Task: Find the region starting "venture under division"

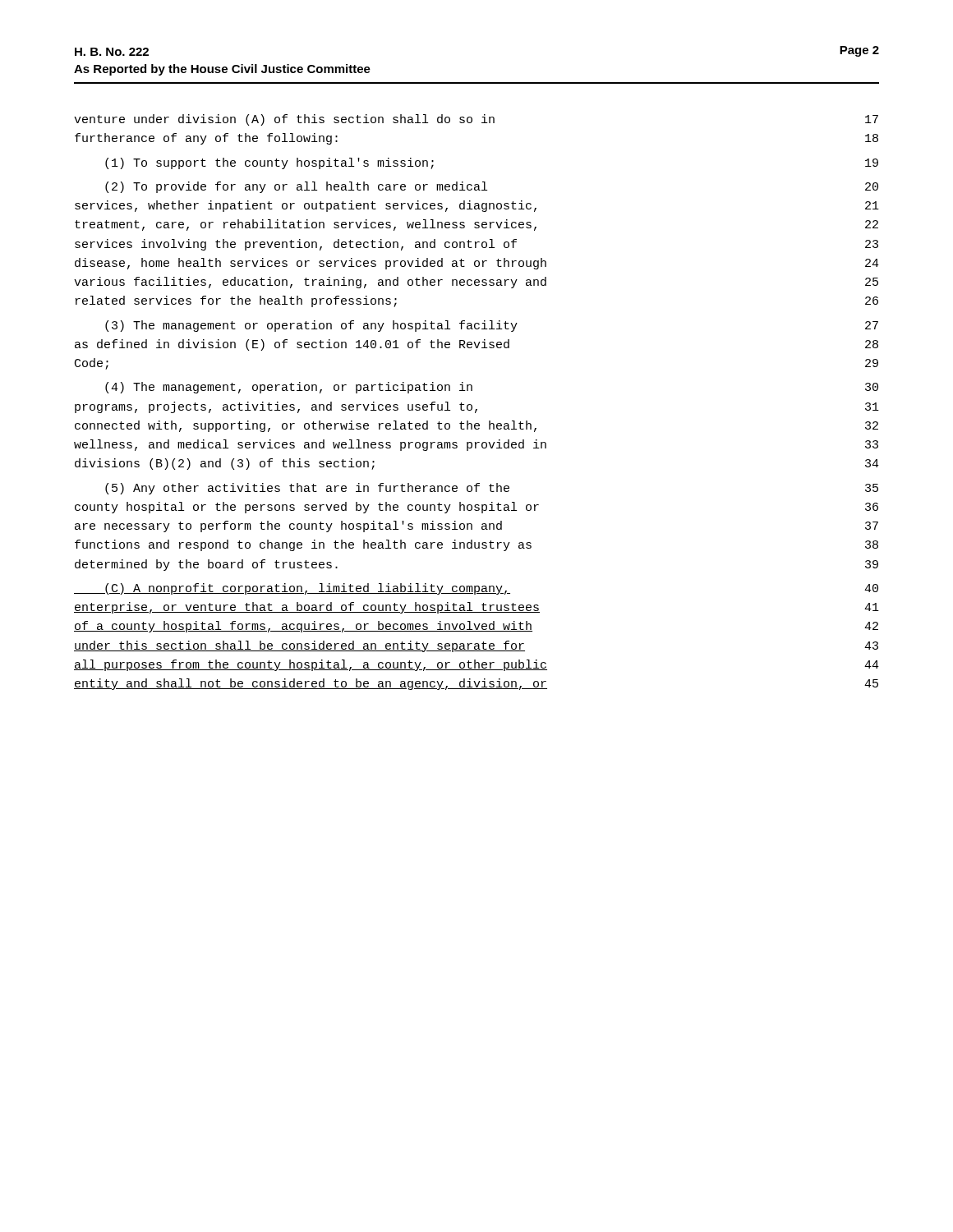Action: 476,130
